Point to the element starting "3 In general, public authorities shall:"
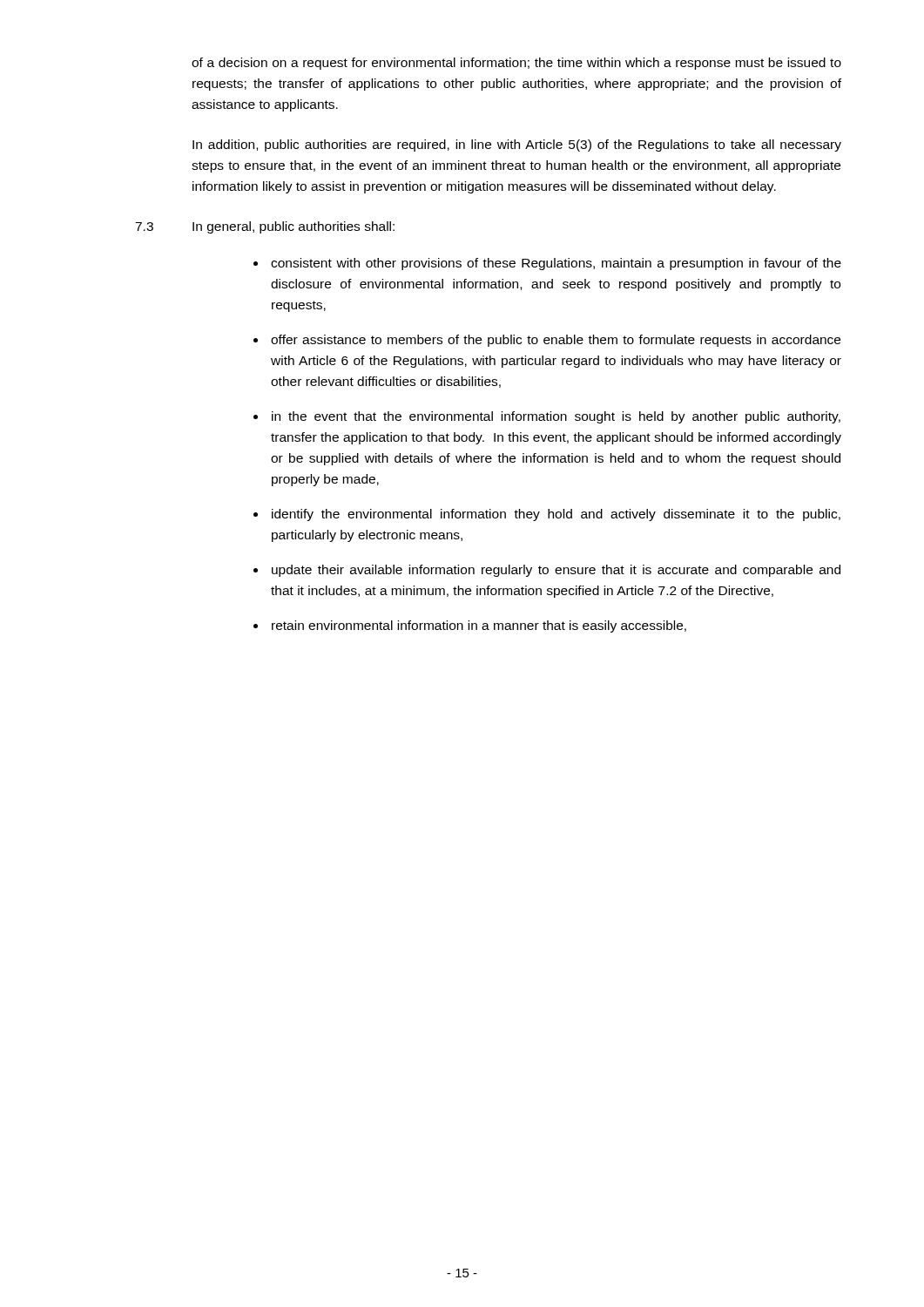This screenshot has height=1307, width=924. coord(265,227)
